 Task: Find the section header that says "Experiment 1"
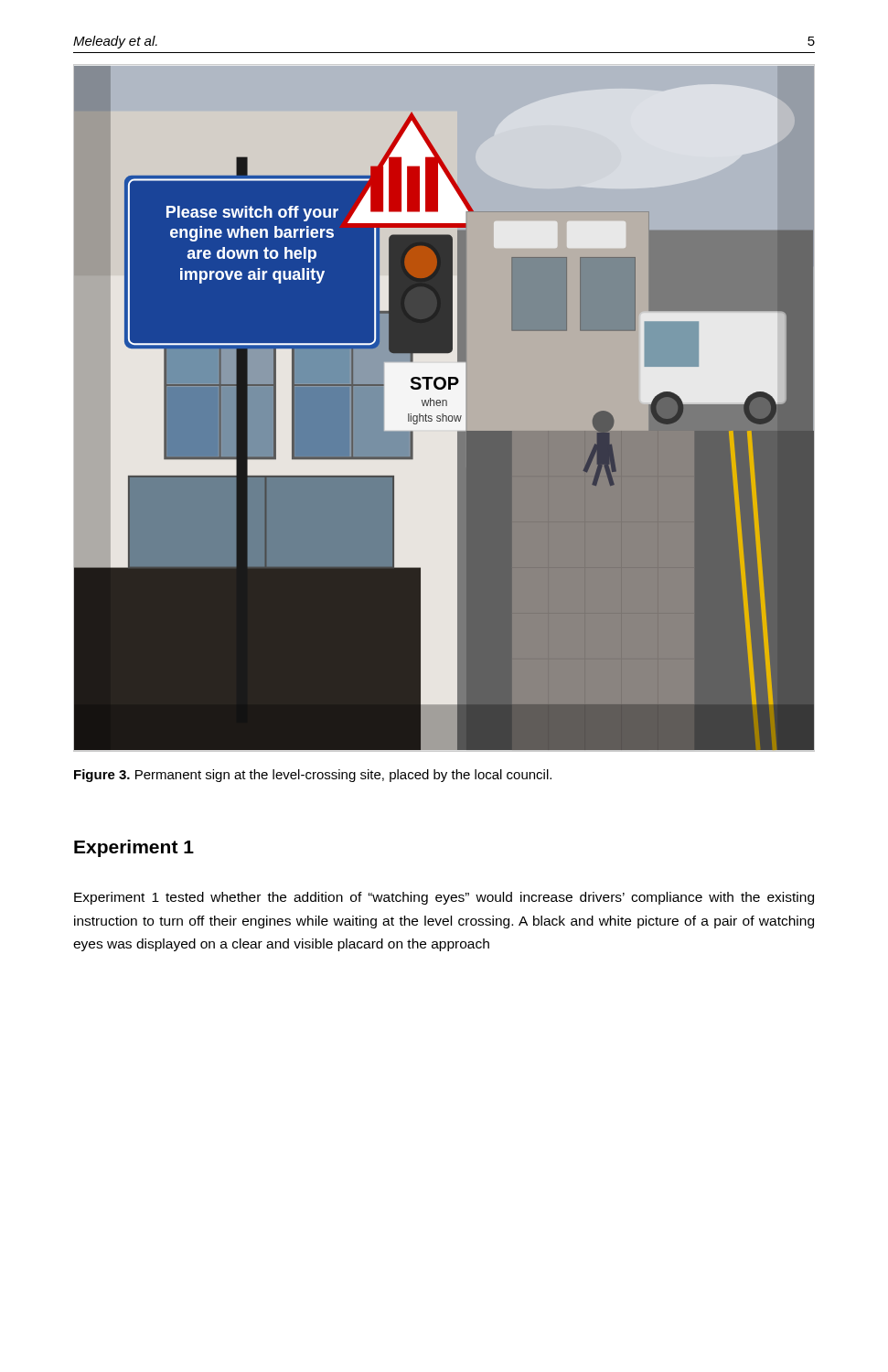(x=133, y=847)
